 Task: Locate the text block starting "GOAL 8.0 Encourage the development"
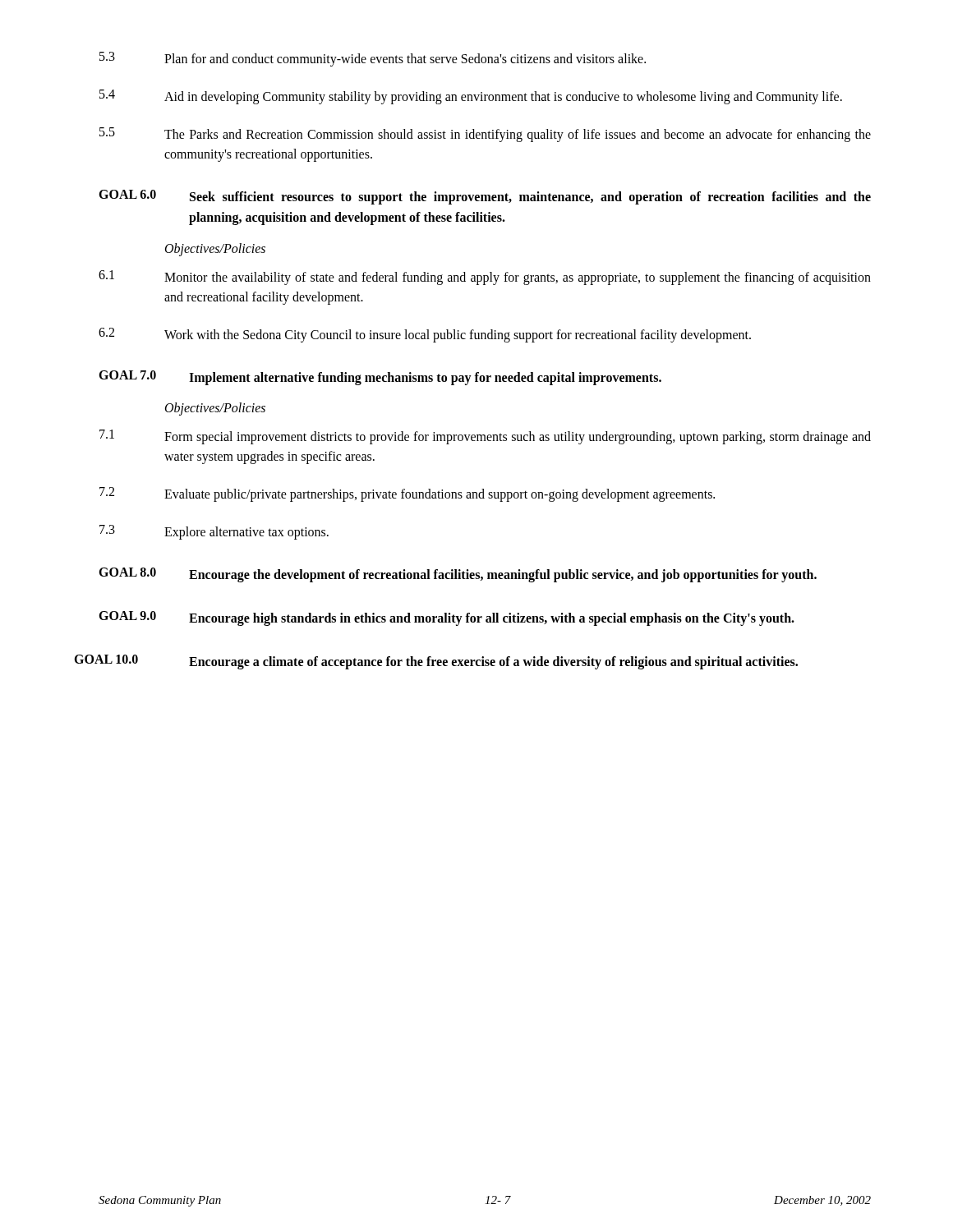point(485,576)
